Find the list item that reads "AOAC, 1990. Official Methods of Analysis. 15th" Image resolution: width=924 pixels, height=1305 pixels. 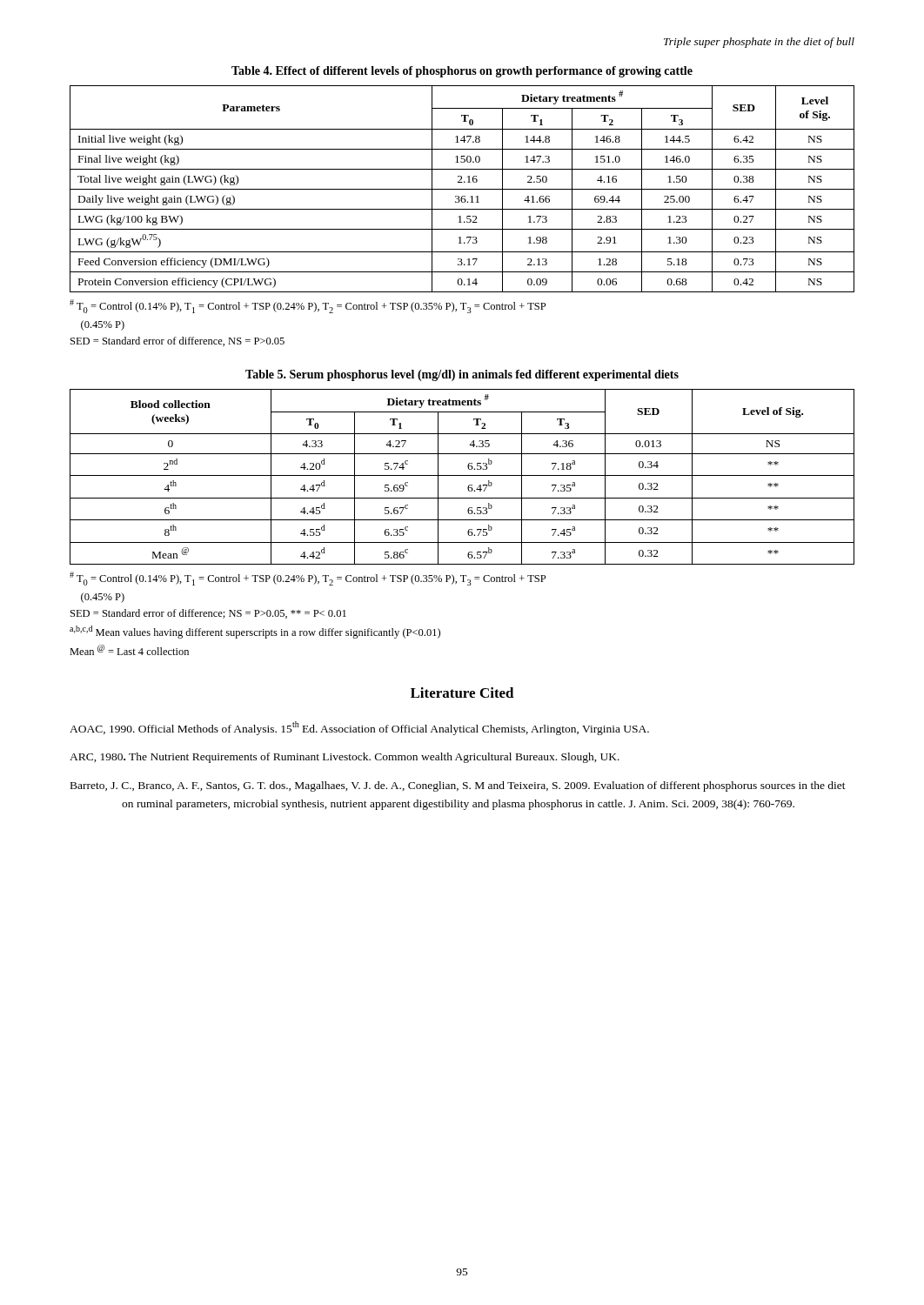(360, 727)
